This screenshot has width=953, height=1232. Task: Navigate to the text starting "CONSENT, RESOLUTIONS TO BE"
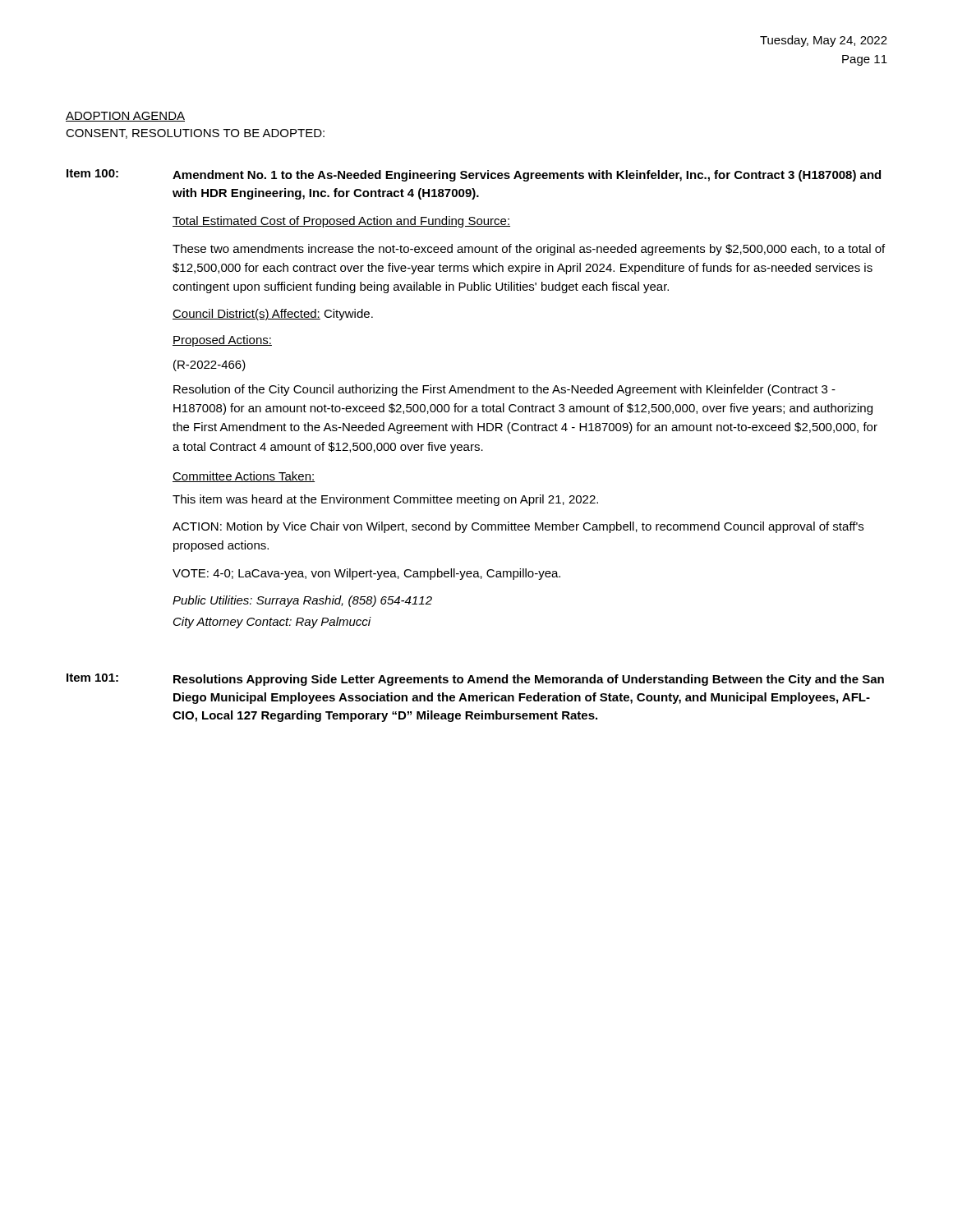[196, 133]
